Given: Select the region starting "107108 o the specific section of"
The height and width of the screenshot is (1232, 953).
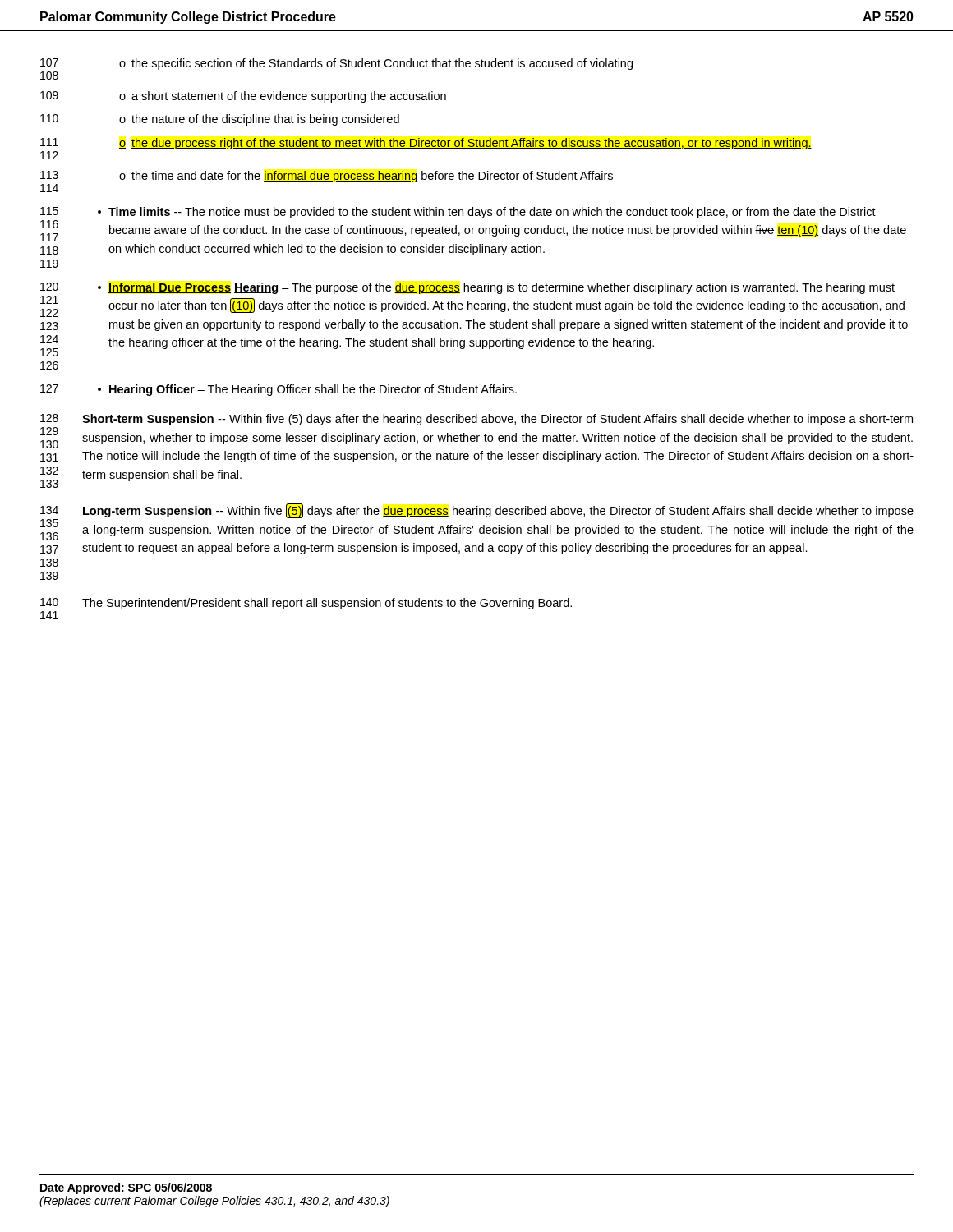Looking at the screenshot, I should 476,68.
